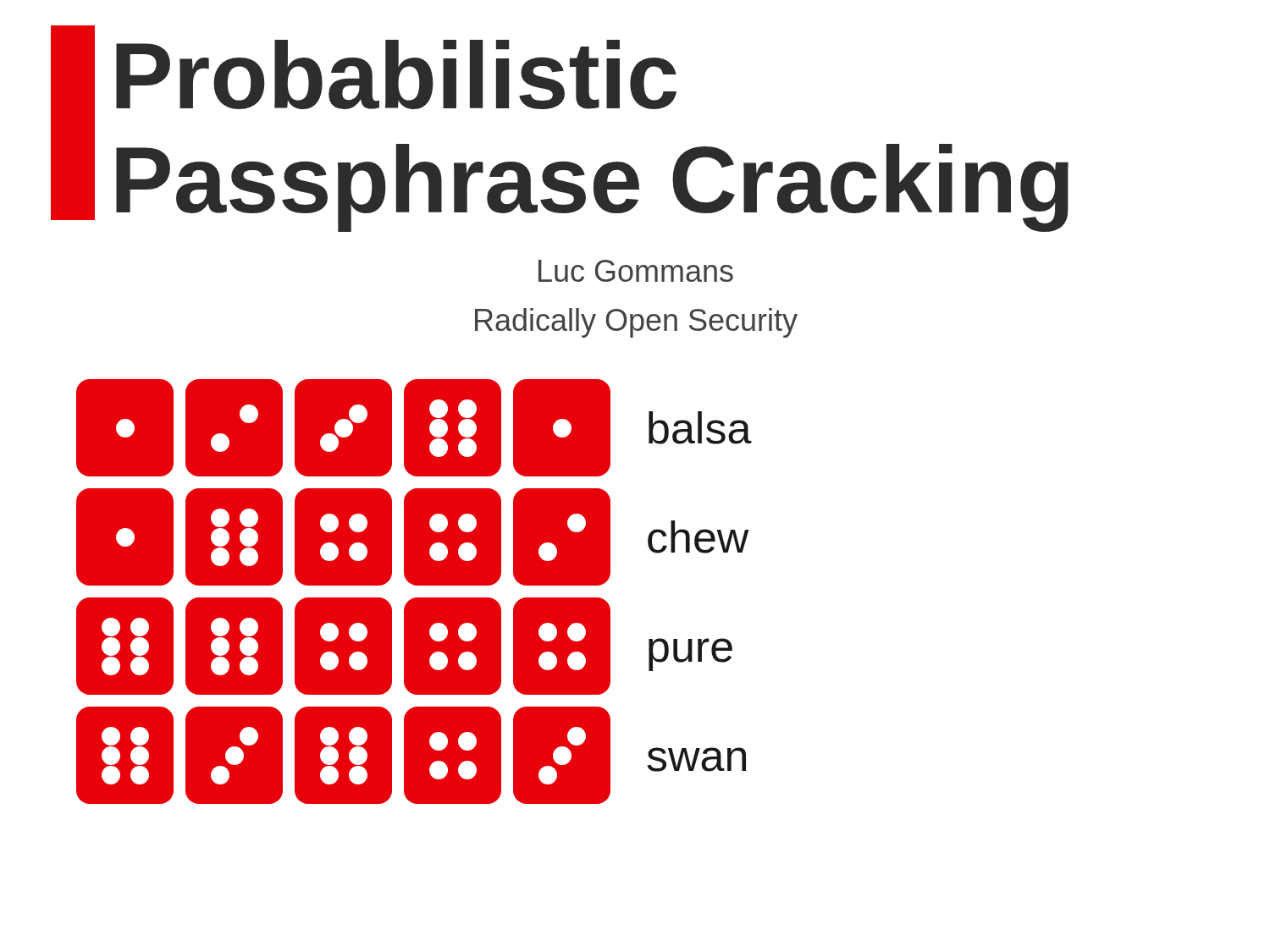Where does it say "Luc Gommans"?
The width and height of the screenshot is (1270, 952).
[635, 271]
